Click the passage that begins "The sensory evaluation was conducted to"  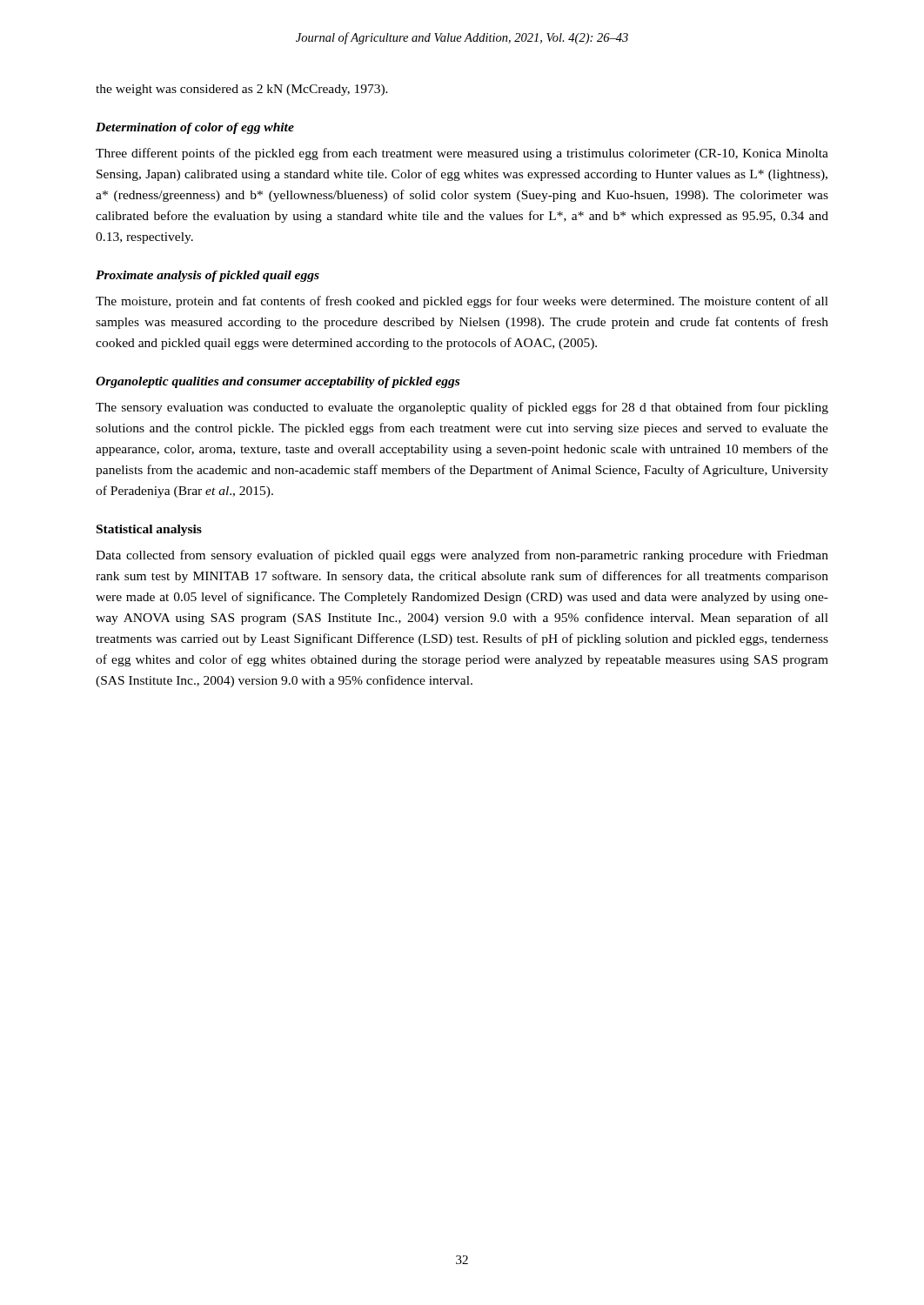pyautogui.click(x=462, y=449)
